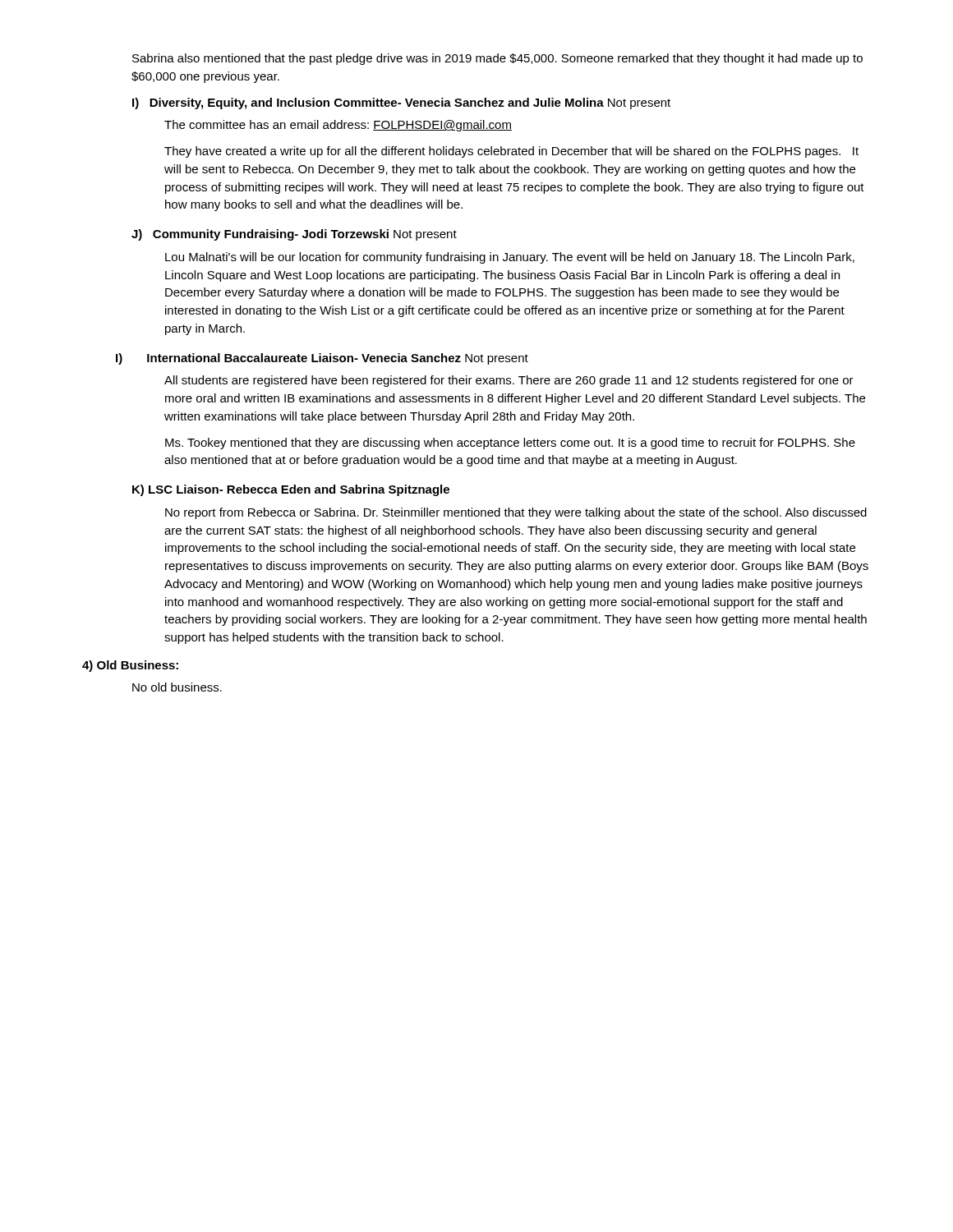The width and height of the screenshot is (953, 1232).
Task: Locate the text containing "No old business."
Action: coord(177,687)
